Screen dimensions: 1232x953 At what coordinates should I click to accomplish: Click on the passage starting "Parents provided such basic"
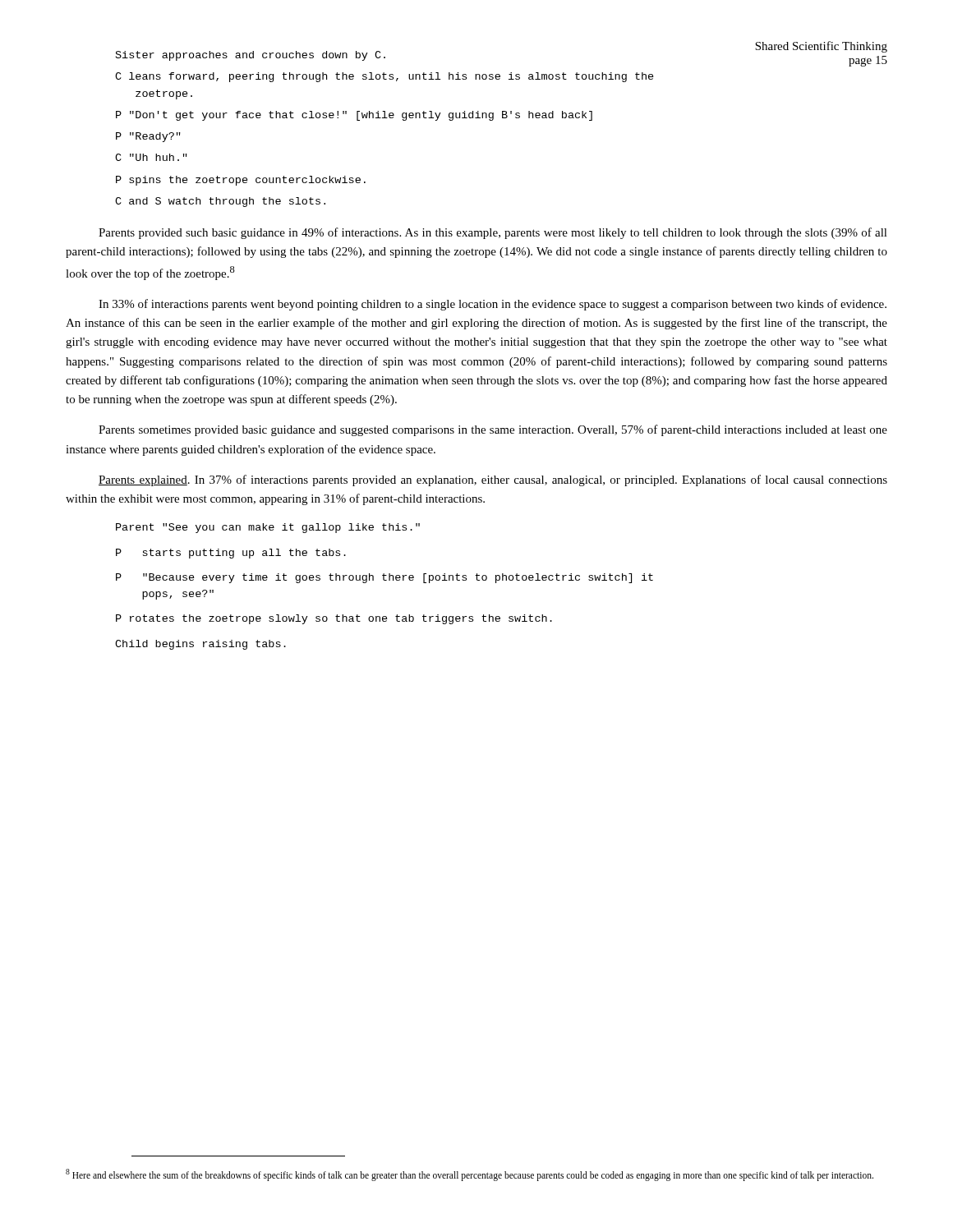pyautogui.click(x=476, y=253)
